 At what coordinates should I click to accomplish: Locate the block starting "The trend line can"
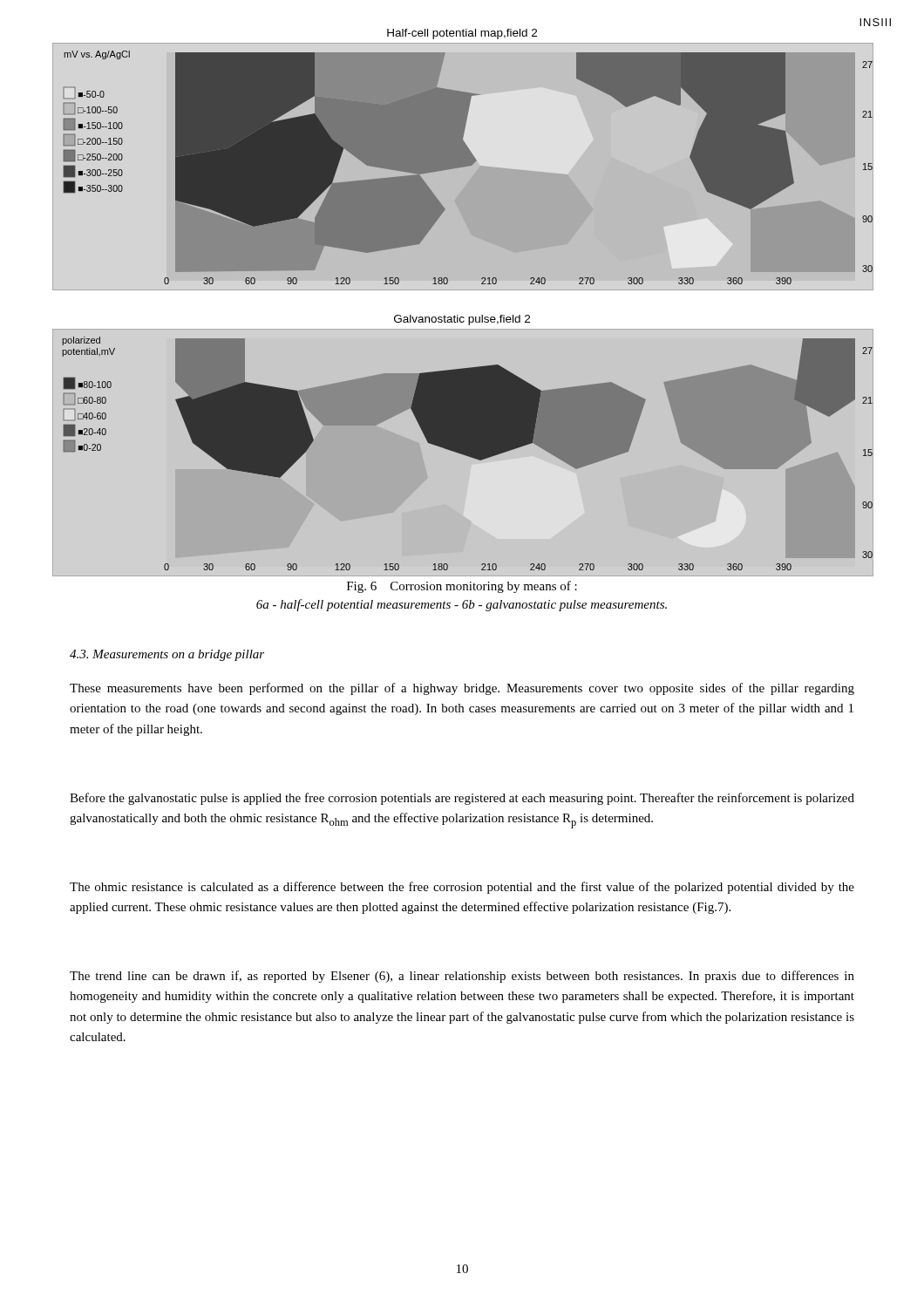462,1006
